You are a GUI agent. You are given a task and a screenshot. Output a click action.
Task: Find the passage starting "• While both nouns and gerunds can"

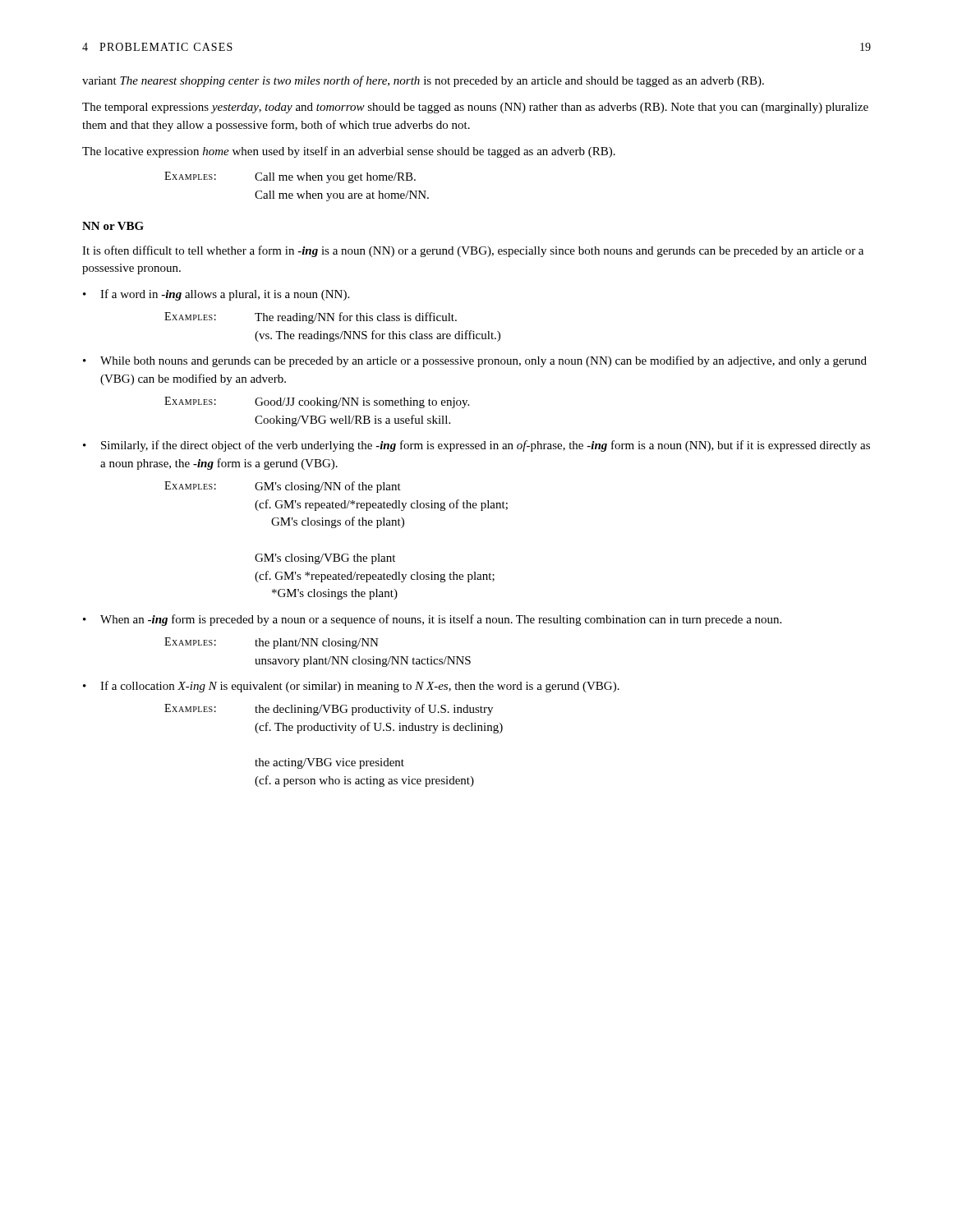pos(476,370)
